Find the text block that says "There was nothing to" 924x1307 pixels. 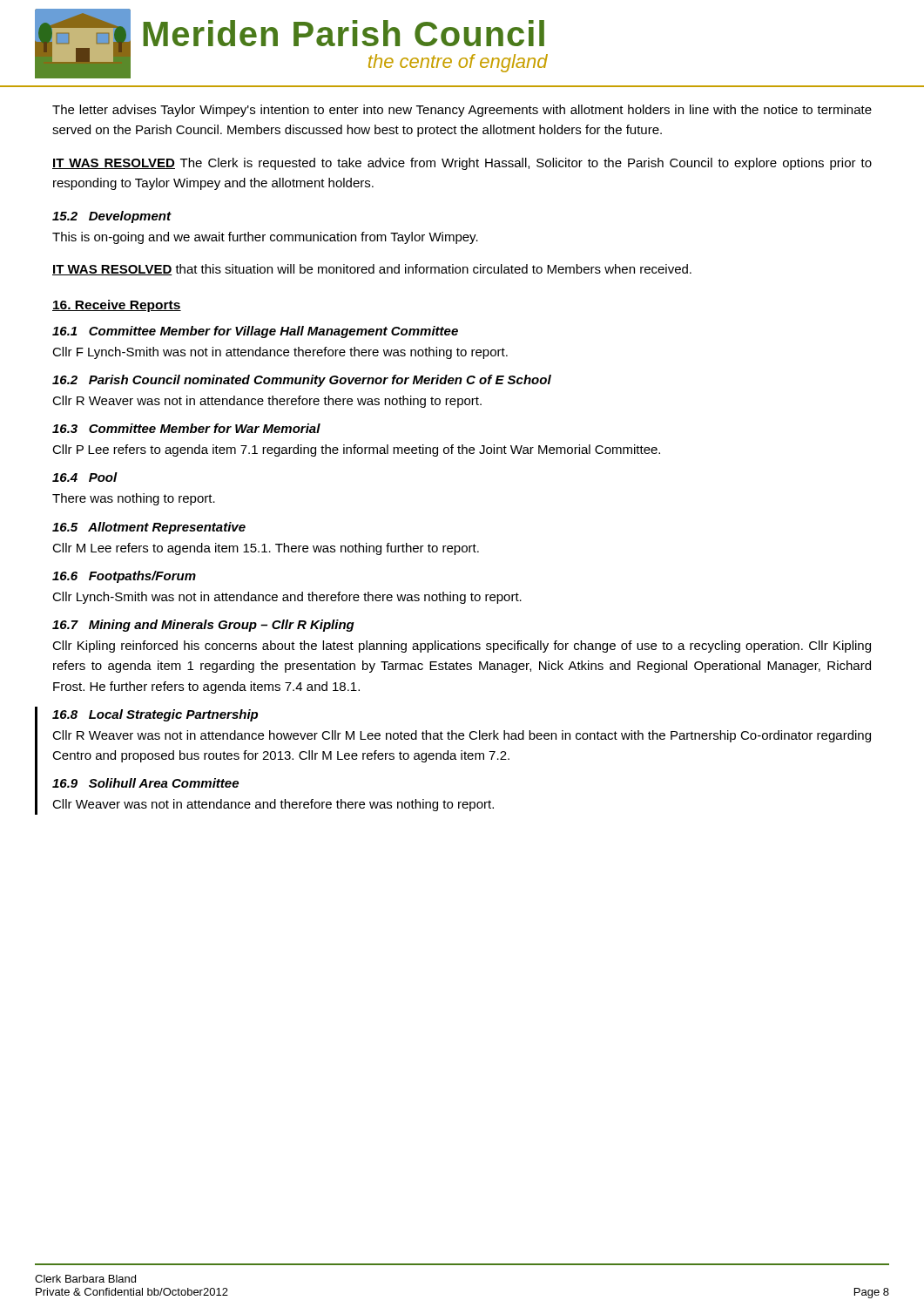click(x=134, y=498)
